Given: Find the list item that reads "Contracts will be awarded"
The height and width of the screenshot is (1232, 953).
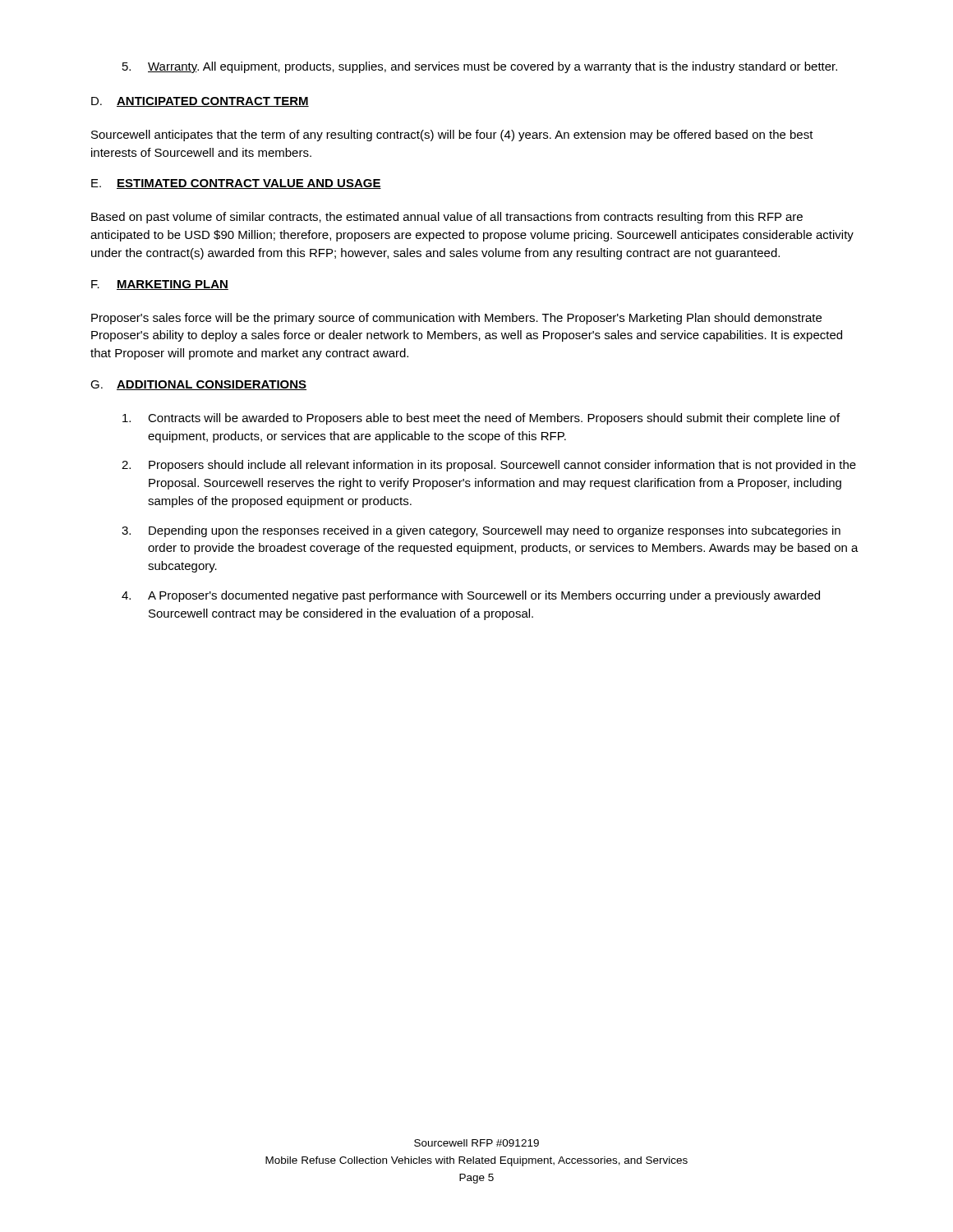Looking at the screenshot, I should pyautogui.click(x=492, y=427).
